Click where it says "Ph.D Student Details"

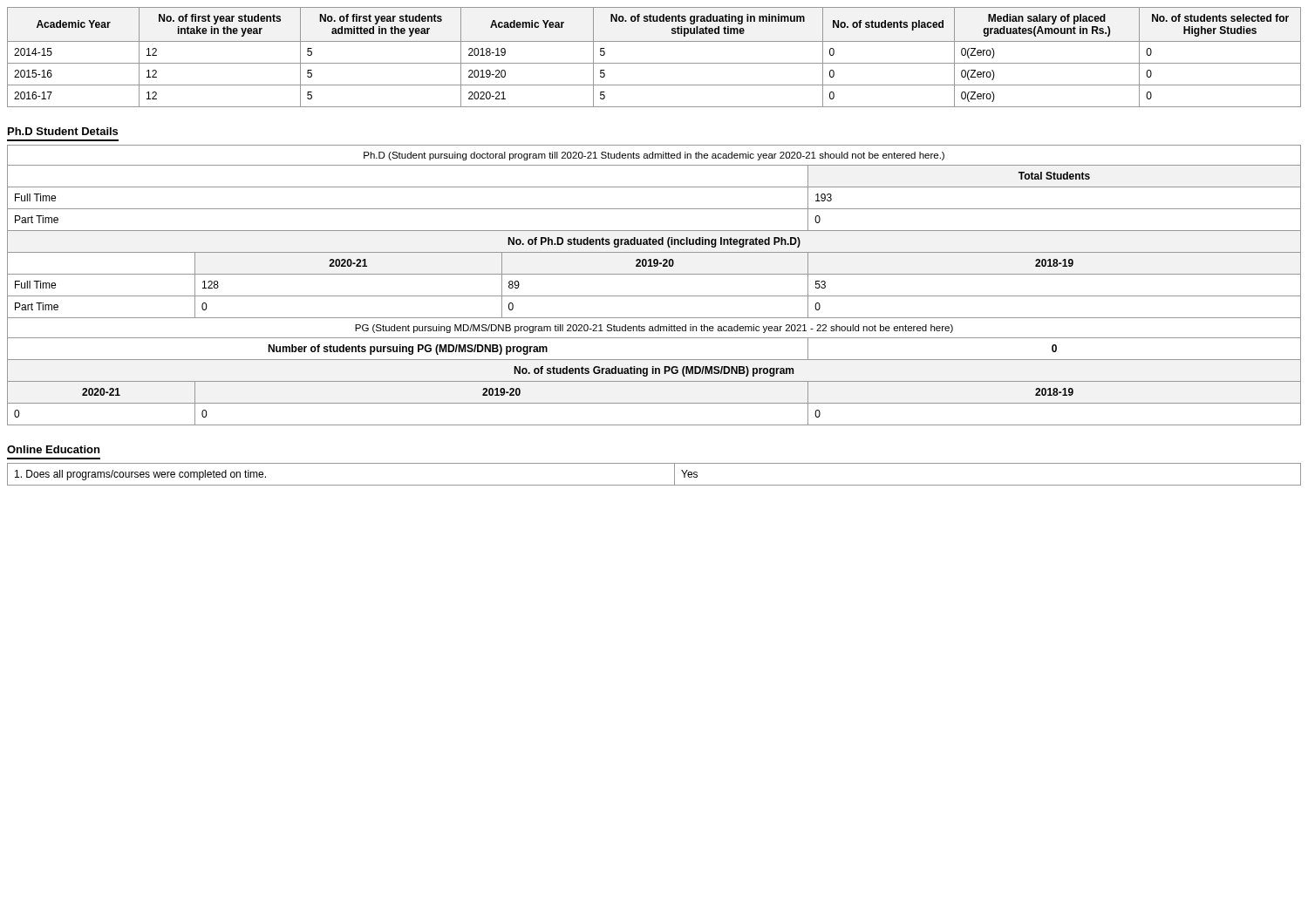(x=63, y=131)
